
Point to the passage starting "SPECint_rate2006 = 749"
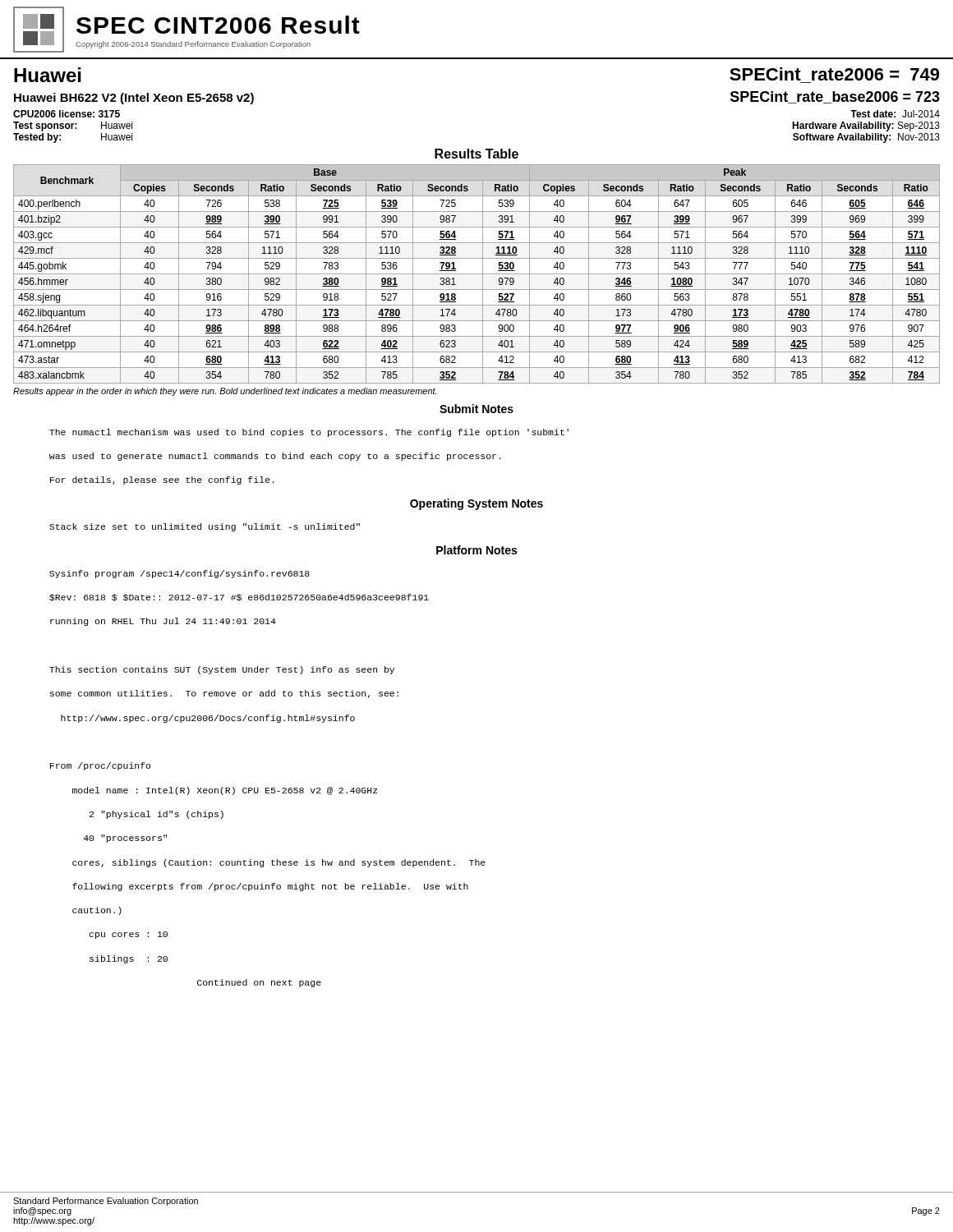pyautogui.click(x=835, y=74)
